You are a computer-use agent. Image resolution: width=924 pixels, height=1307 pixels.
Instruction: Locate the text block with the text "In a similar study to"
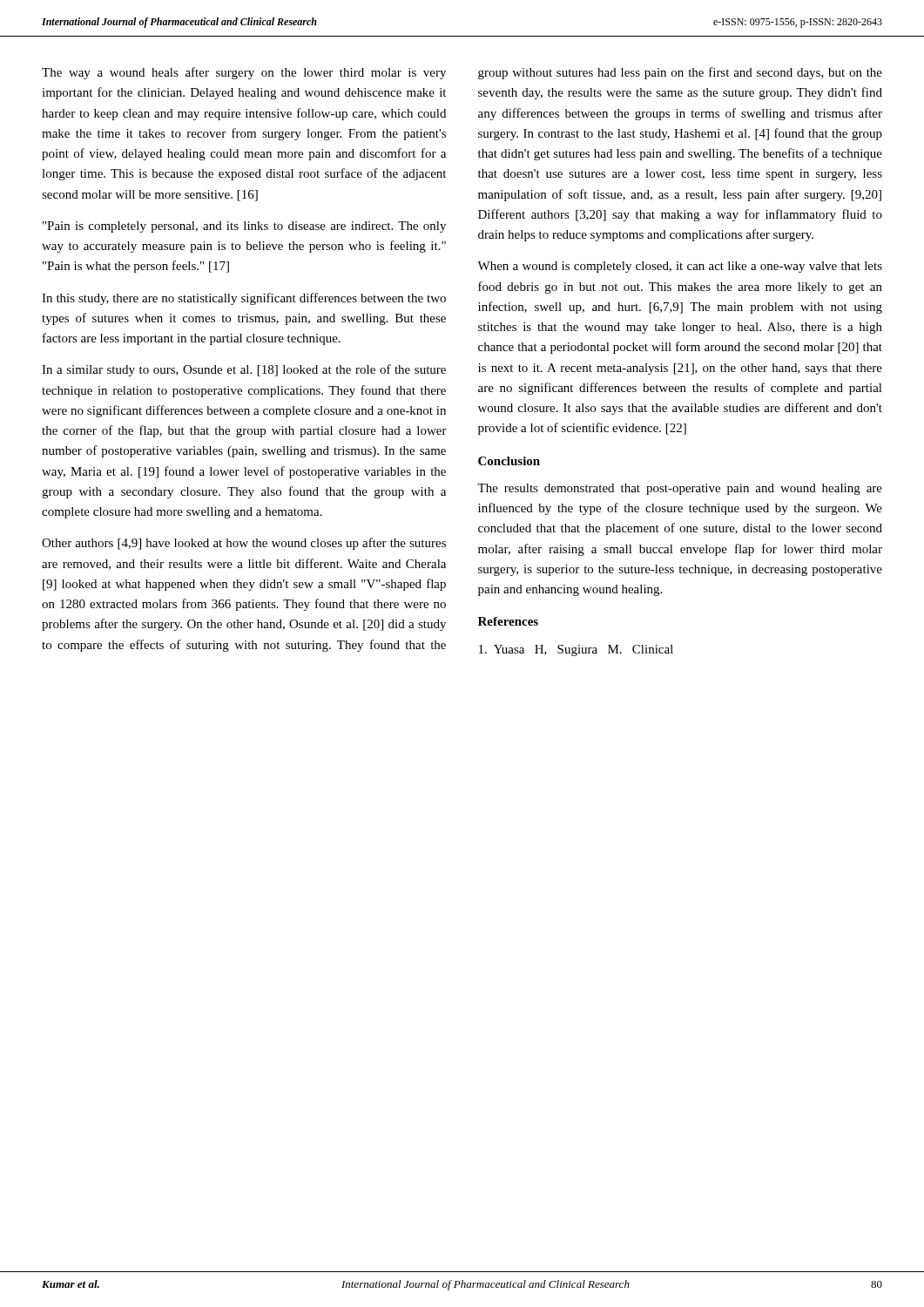click(x=244, y=441)
